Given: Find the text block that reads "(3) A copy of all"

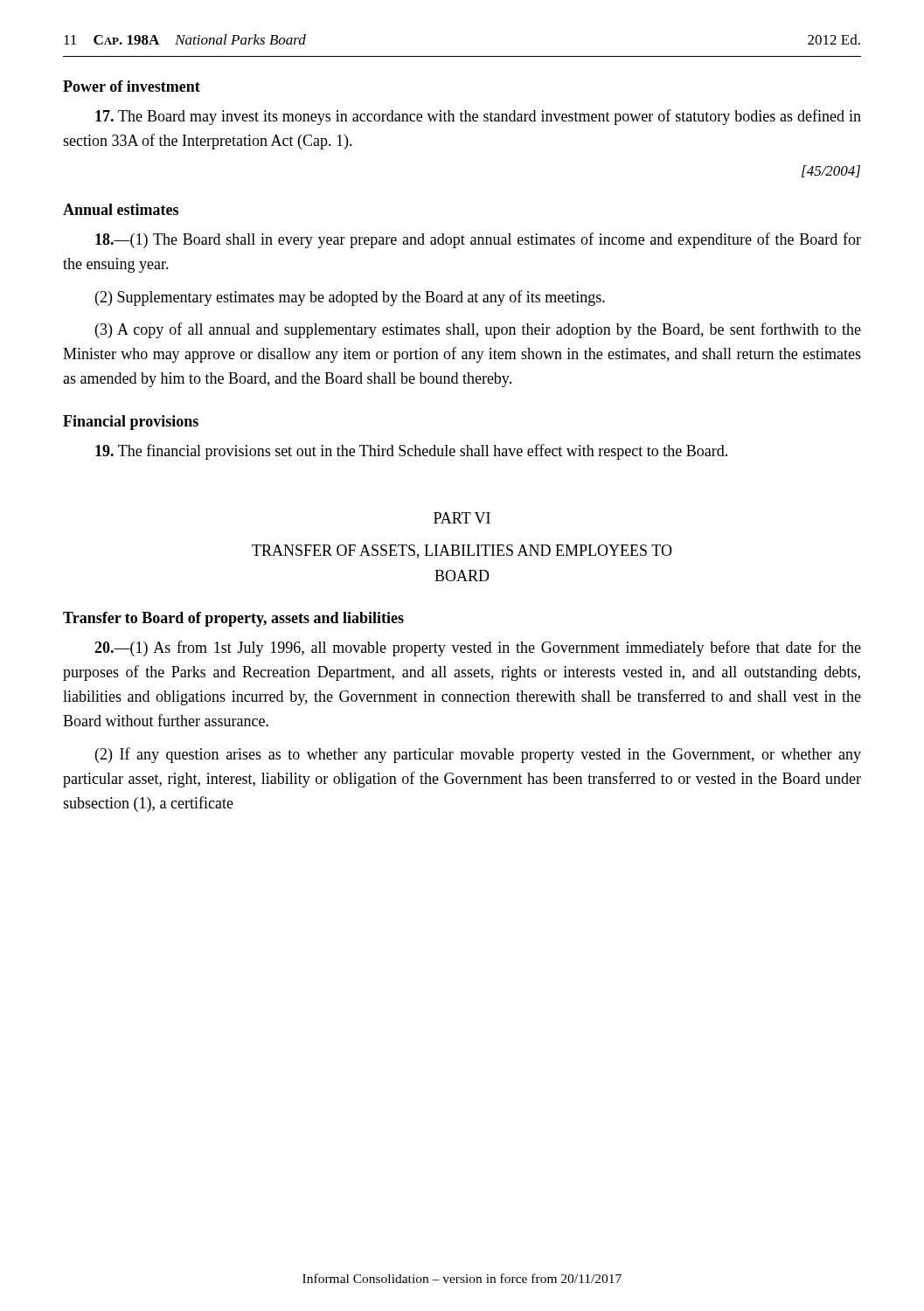Looking at the screenshot, I should (x=462, y=354).
